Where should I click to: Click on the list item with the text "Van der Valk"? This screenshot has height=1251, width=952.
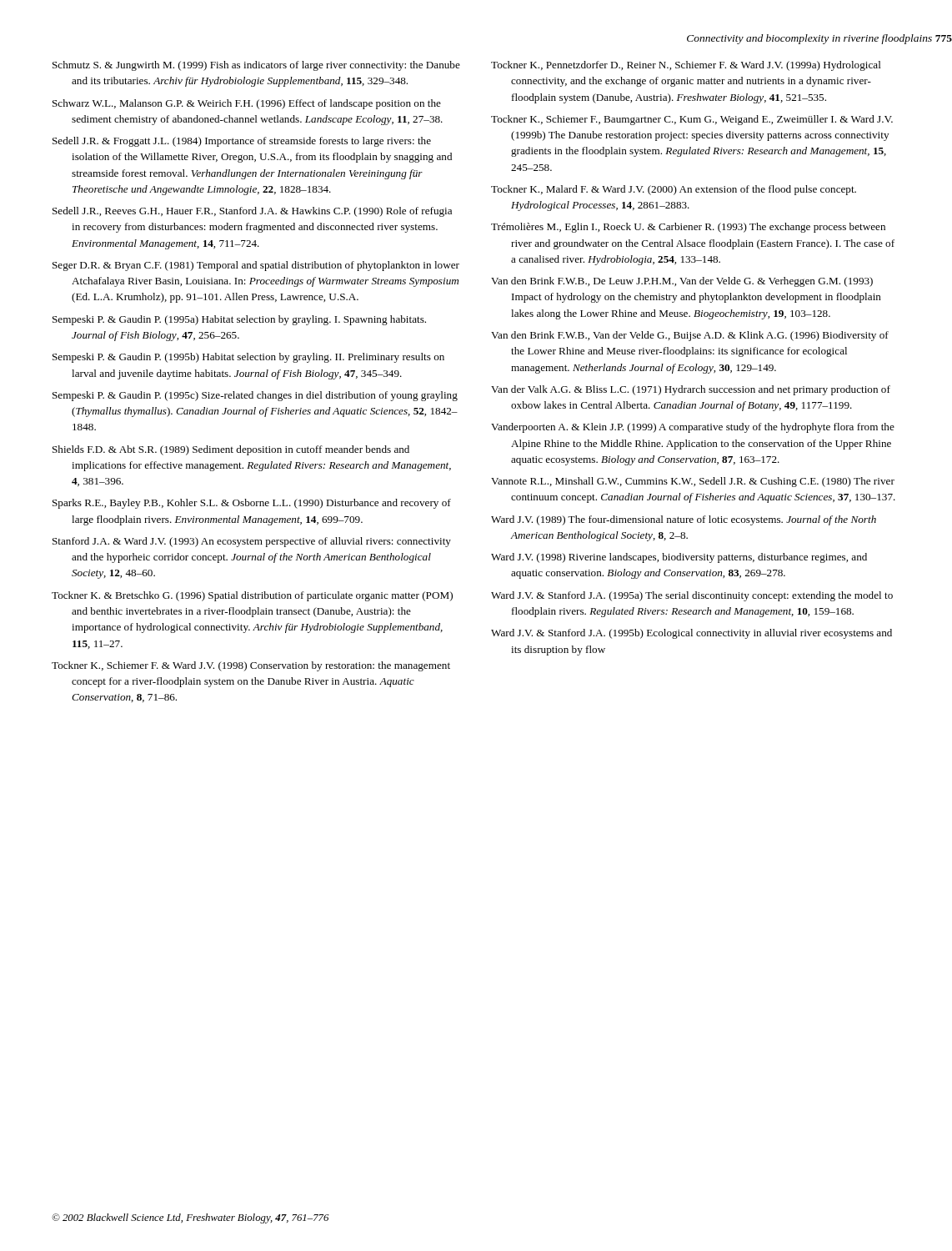pos(691,397)
